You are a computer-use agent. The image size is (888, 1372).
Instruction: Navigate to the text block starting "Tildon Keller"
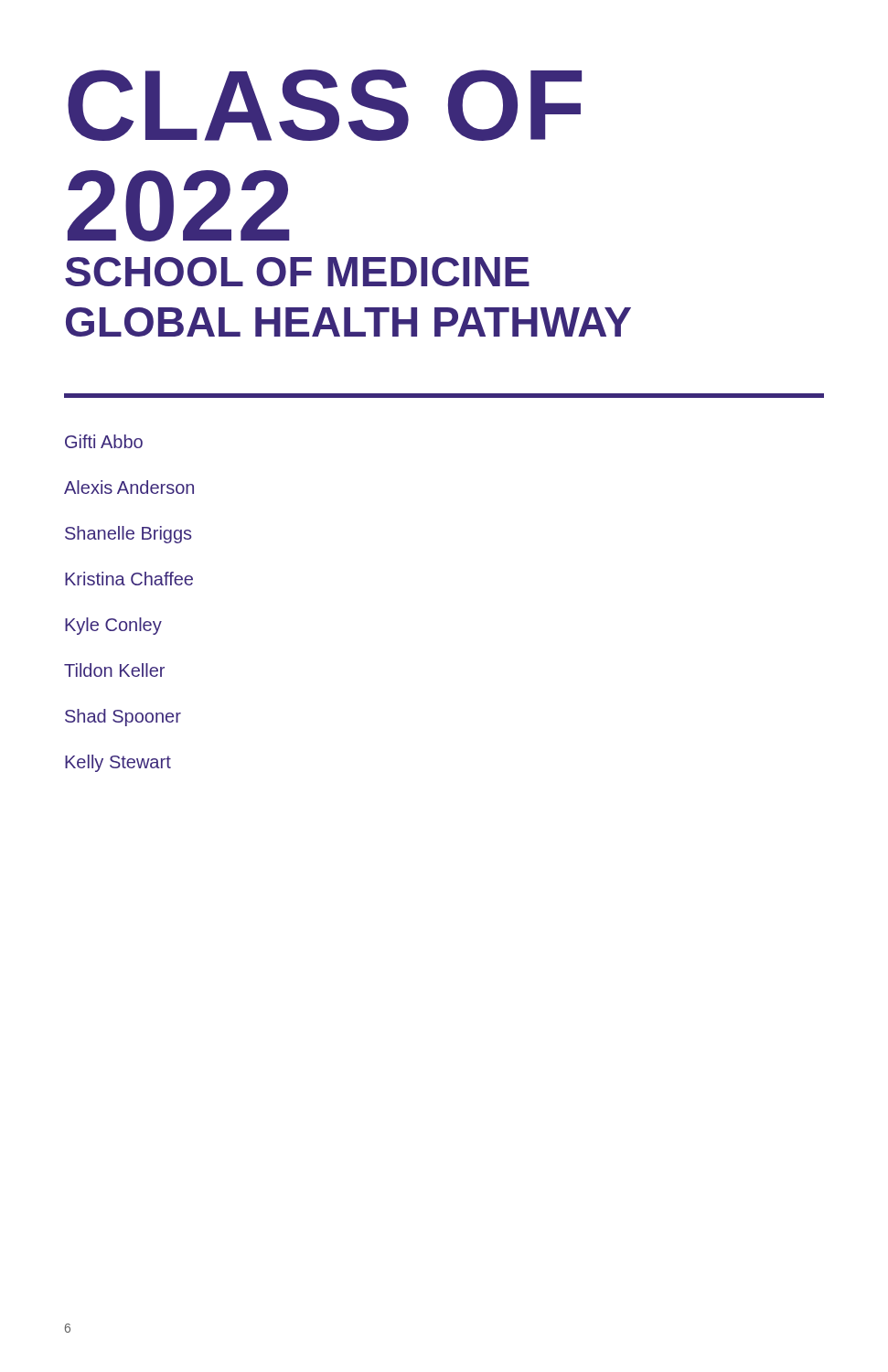click(x=115, y=670)
